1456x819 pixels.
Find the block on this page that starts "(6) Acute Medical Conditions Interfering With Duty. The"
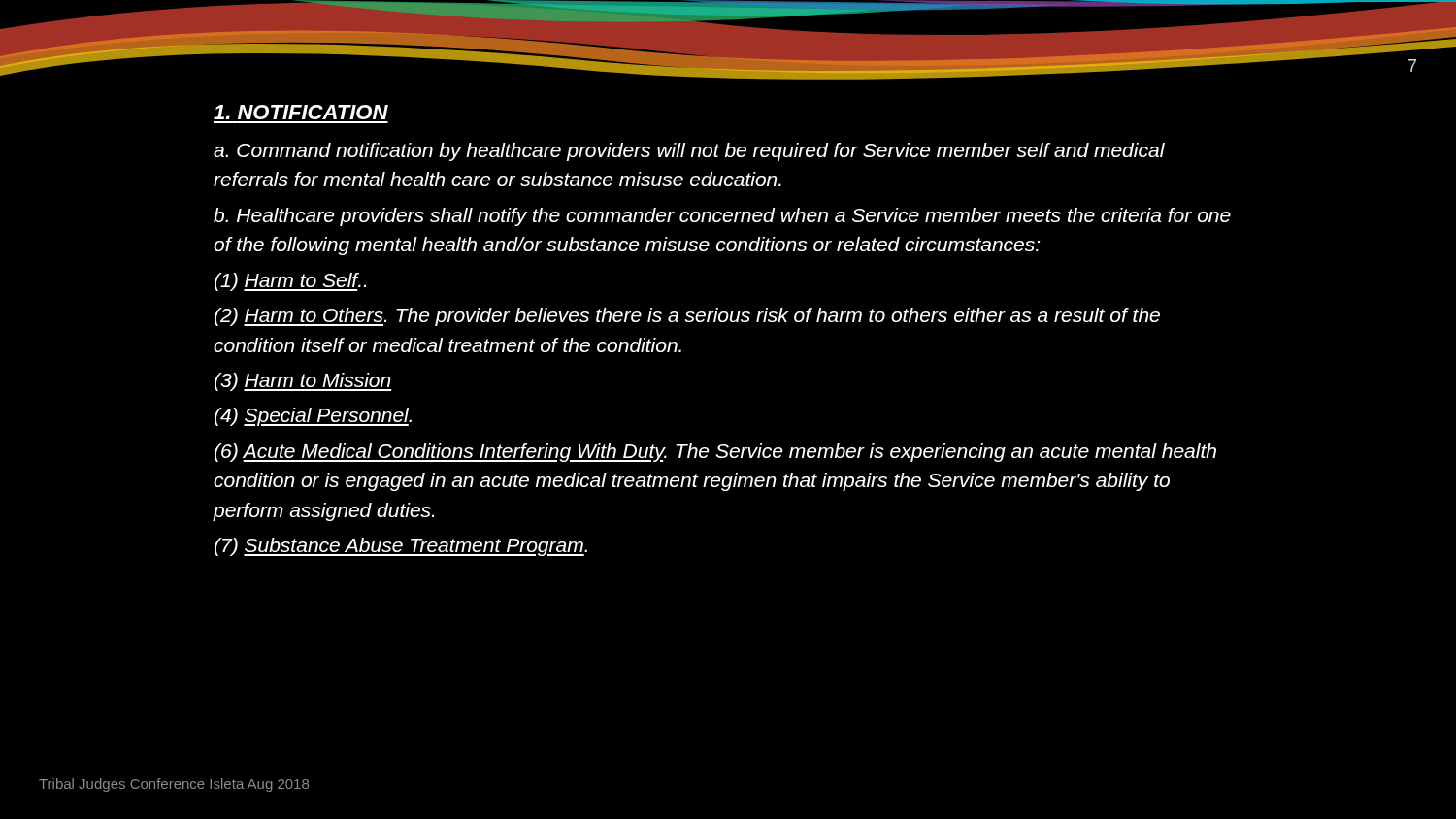tap(715, 480)
